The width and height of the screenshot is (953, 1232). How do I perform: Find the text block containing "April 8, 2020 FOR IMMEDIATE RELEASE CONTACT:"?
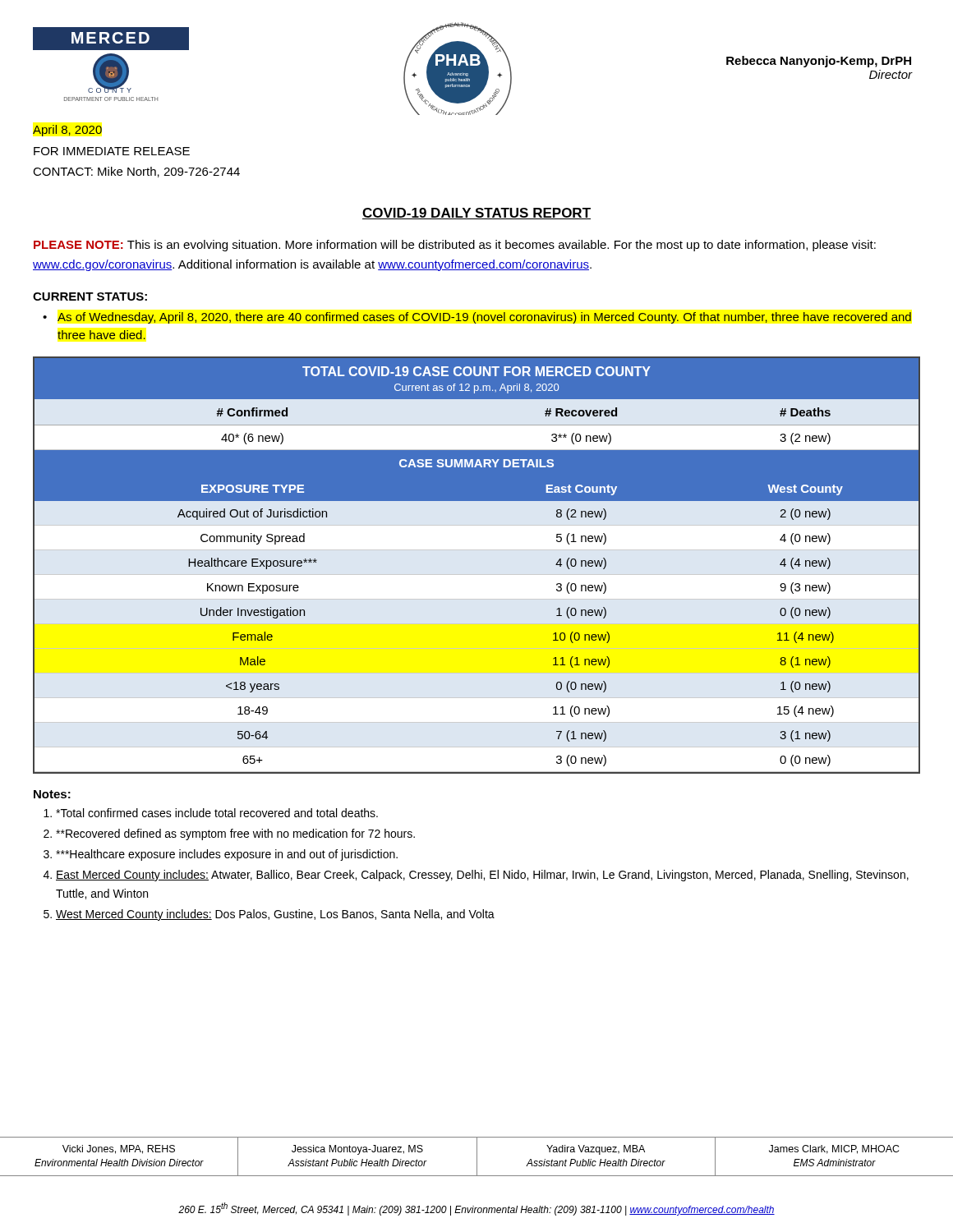tap(67, 131)
